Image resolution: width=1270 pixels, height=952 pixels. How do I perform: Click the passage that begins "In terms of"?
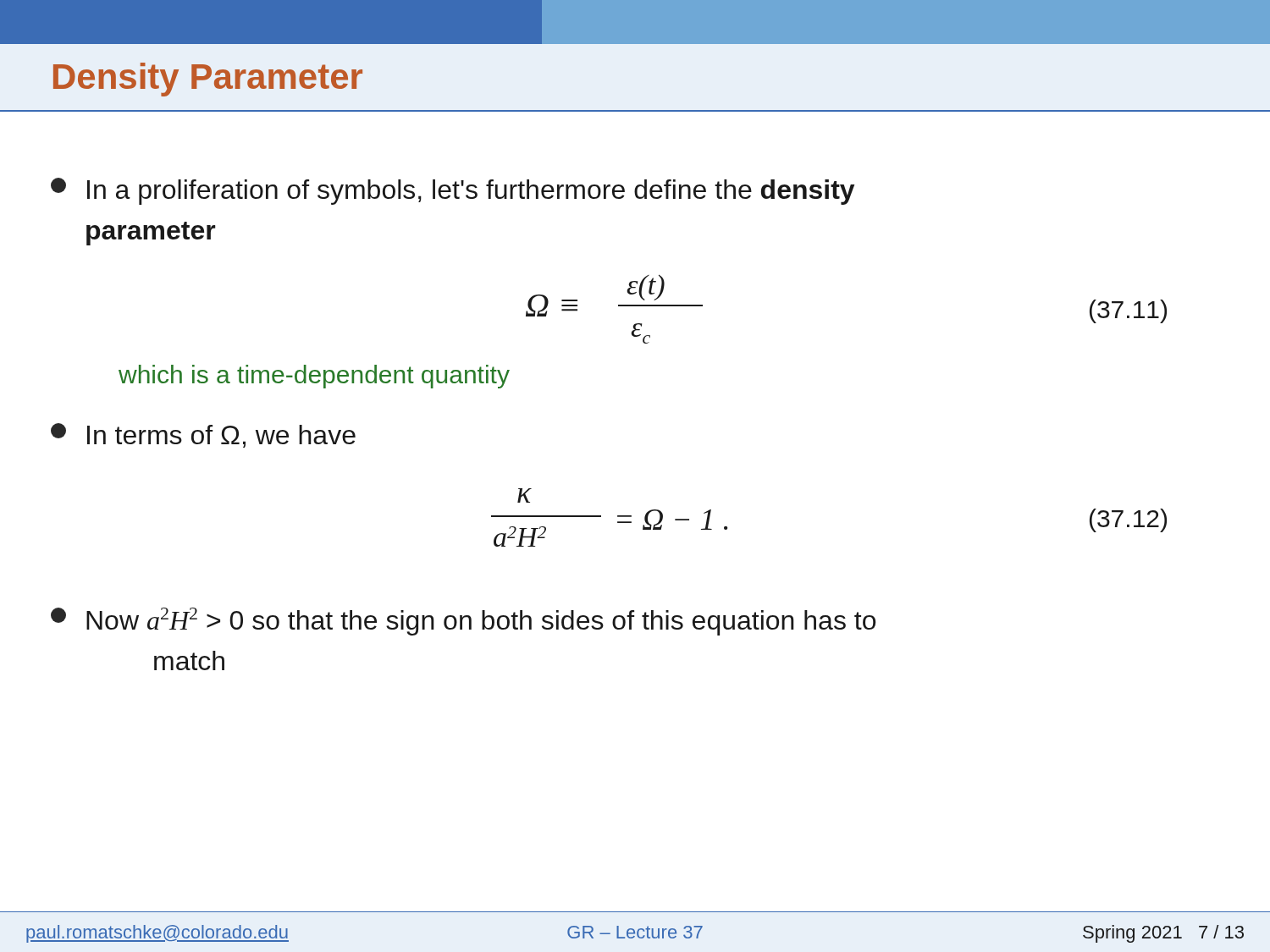pyautogui.click(x=204, y=435)
